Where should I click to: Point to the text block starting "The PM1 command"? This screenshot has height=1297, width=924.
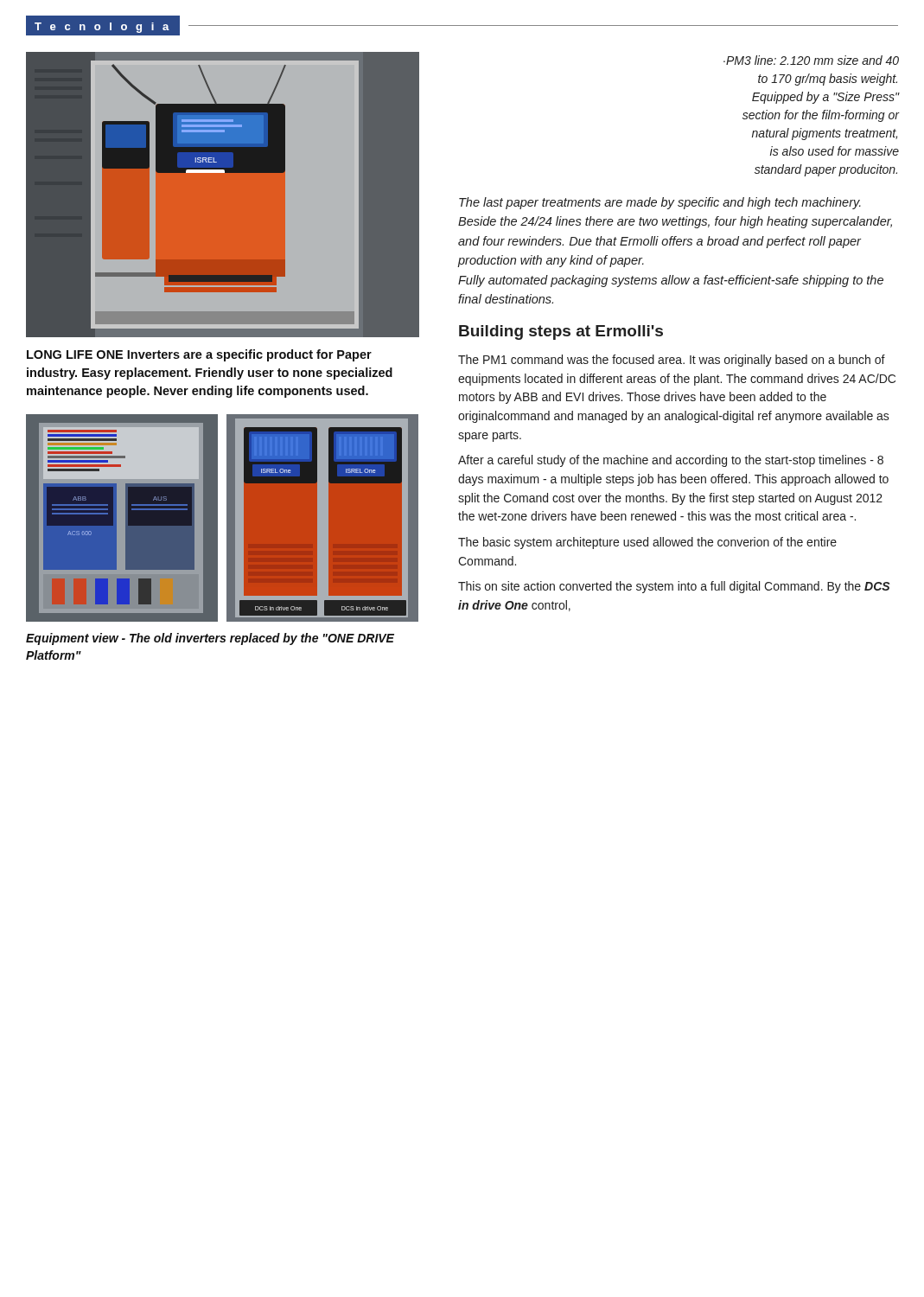677,397
